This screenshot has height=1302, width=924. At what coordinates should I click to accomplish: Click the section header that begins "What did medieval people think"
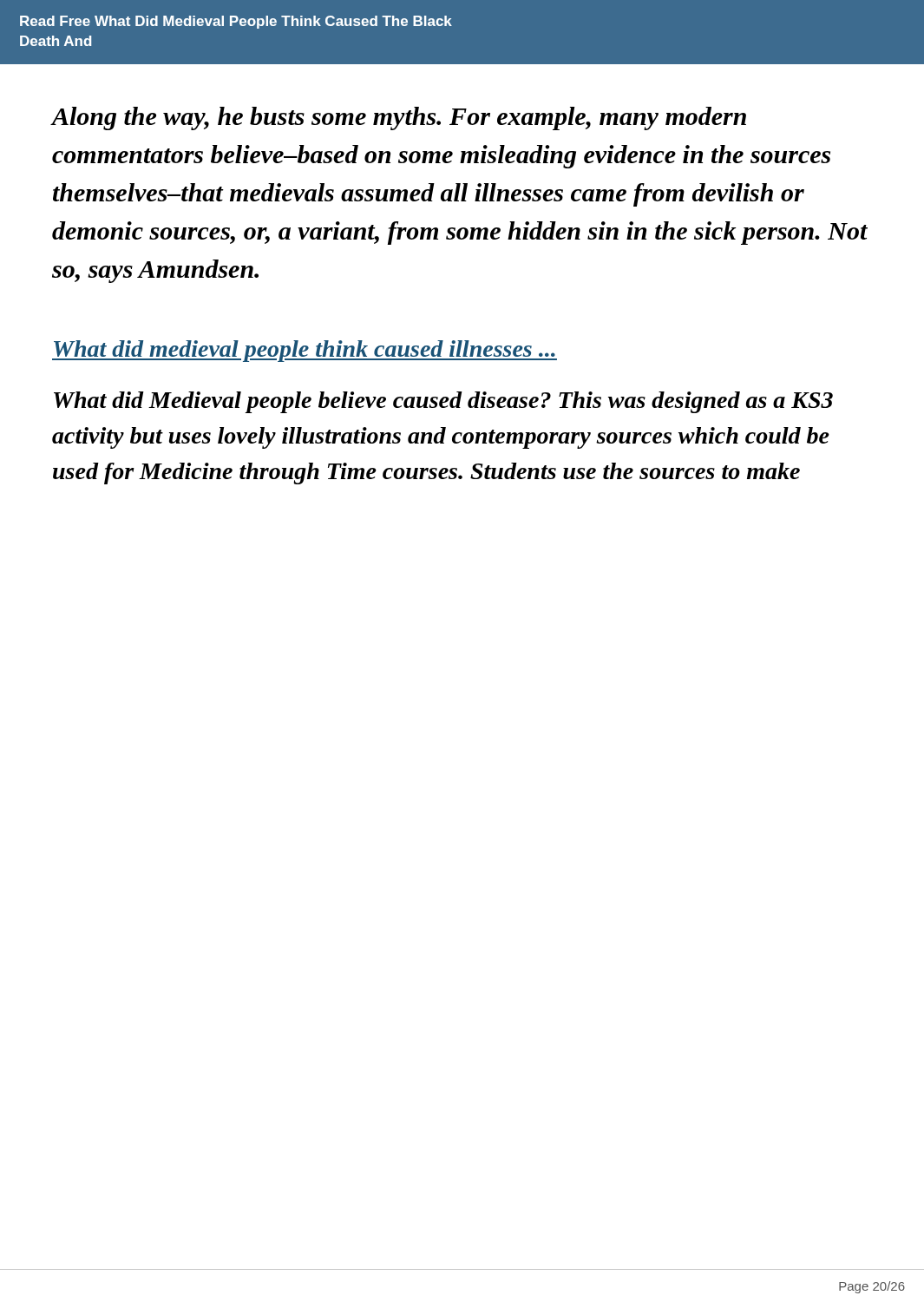(x=304, y=349)
